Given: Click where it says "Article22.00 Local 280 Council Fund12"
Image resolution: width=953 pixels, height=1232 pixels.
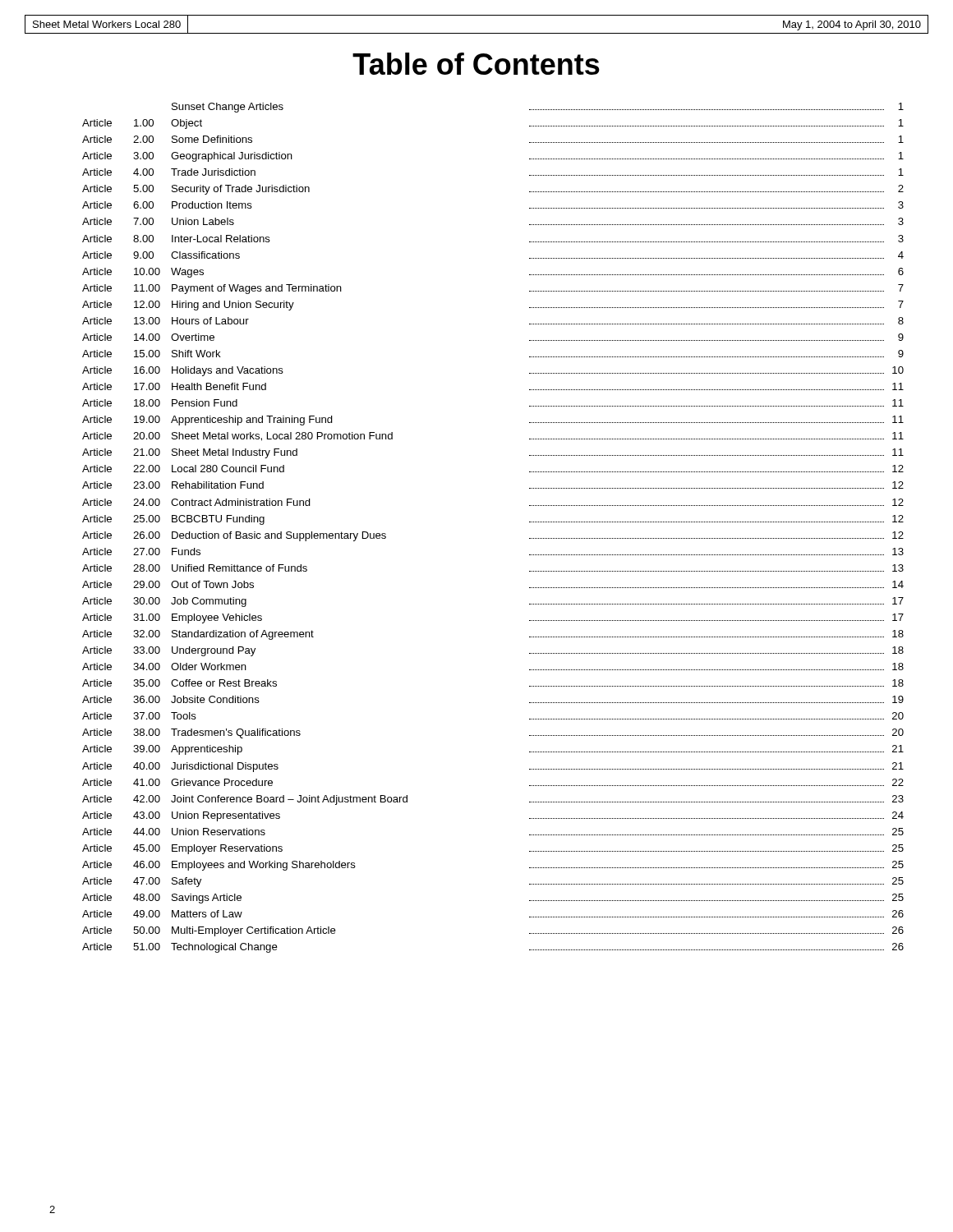Looking at the screenshot, I should 100,469.
